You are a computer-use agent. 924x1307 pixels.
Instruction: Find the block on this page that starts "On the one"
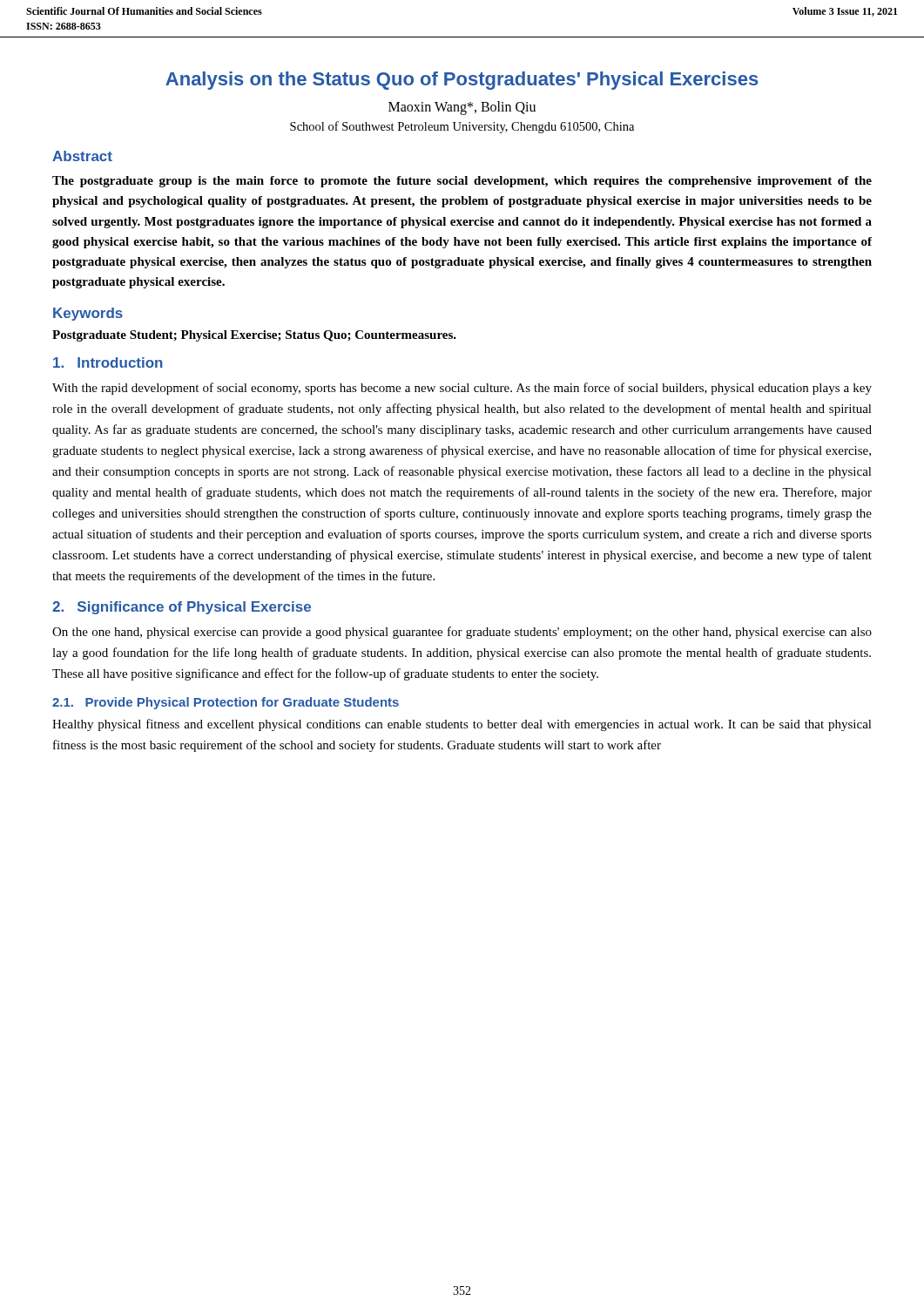click(x=462, y=652)
